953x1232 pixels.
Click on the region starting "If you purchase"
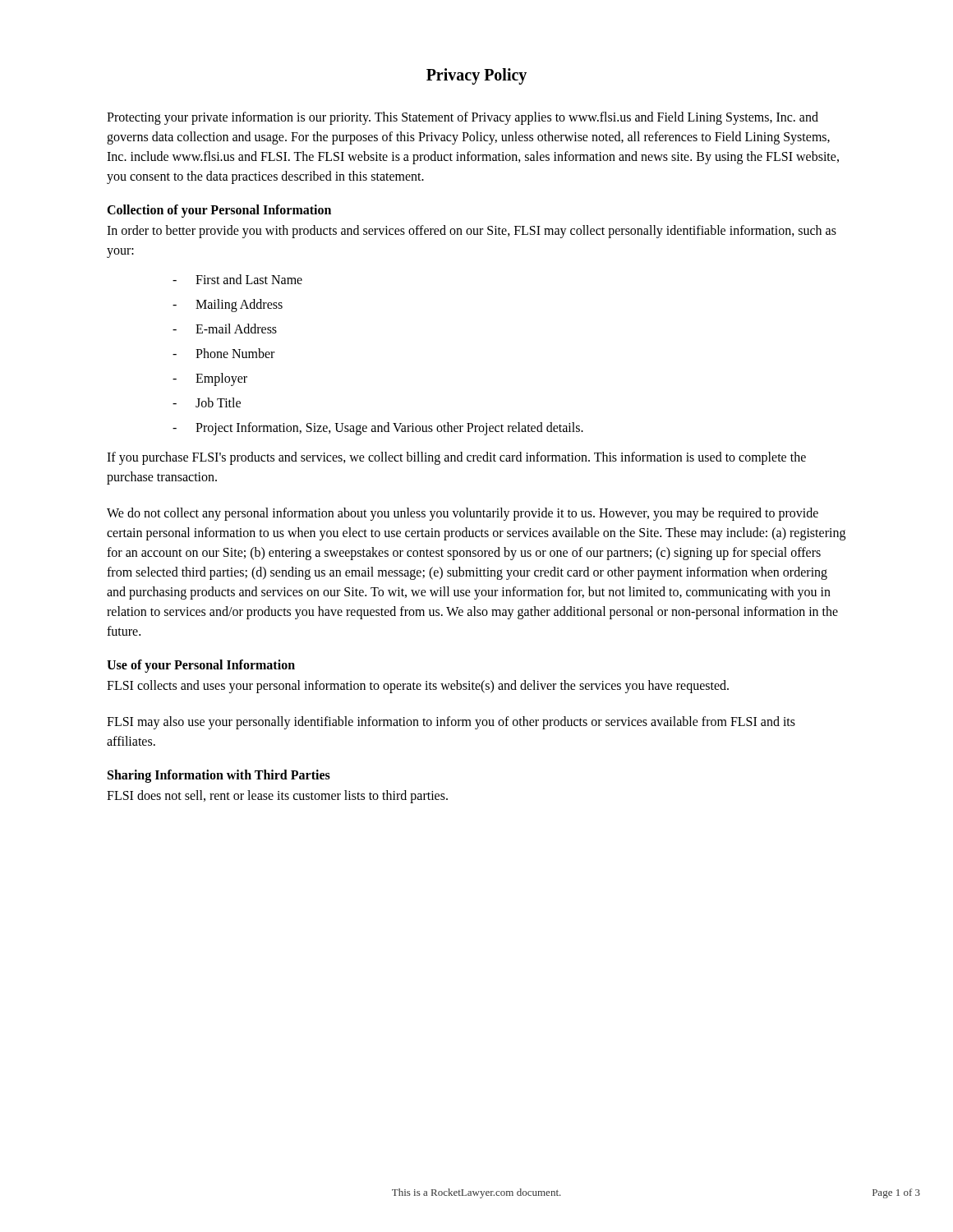coord(456,467)
